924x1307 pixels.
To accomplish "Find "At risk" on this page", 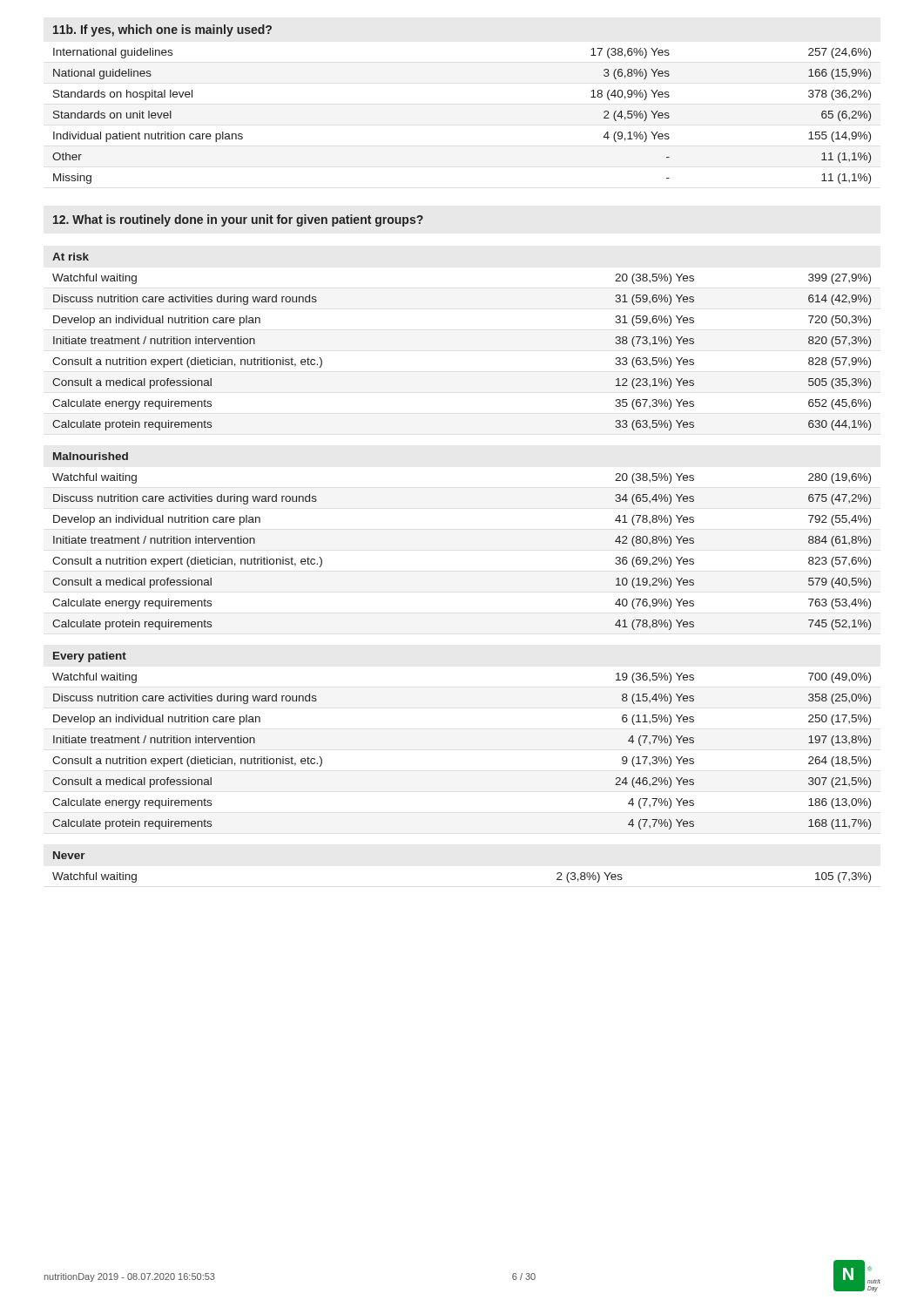I will [x=71, y=257].
